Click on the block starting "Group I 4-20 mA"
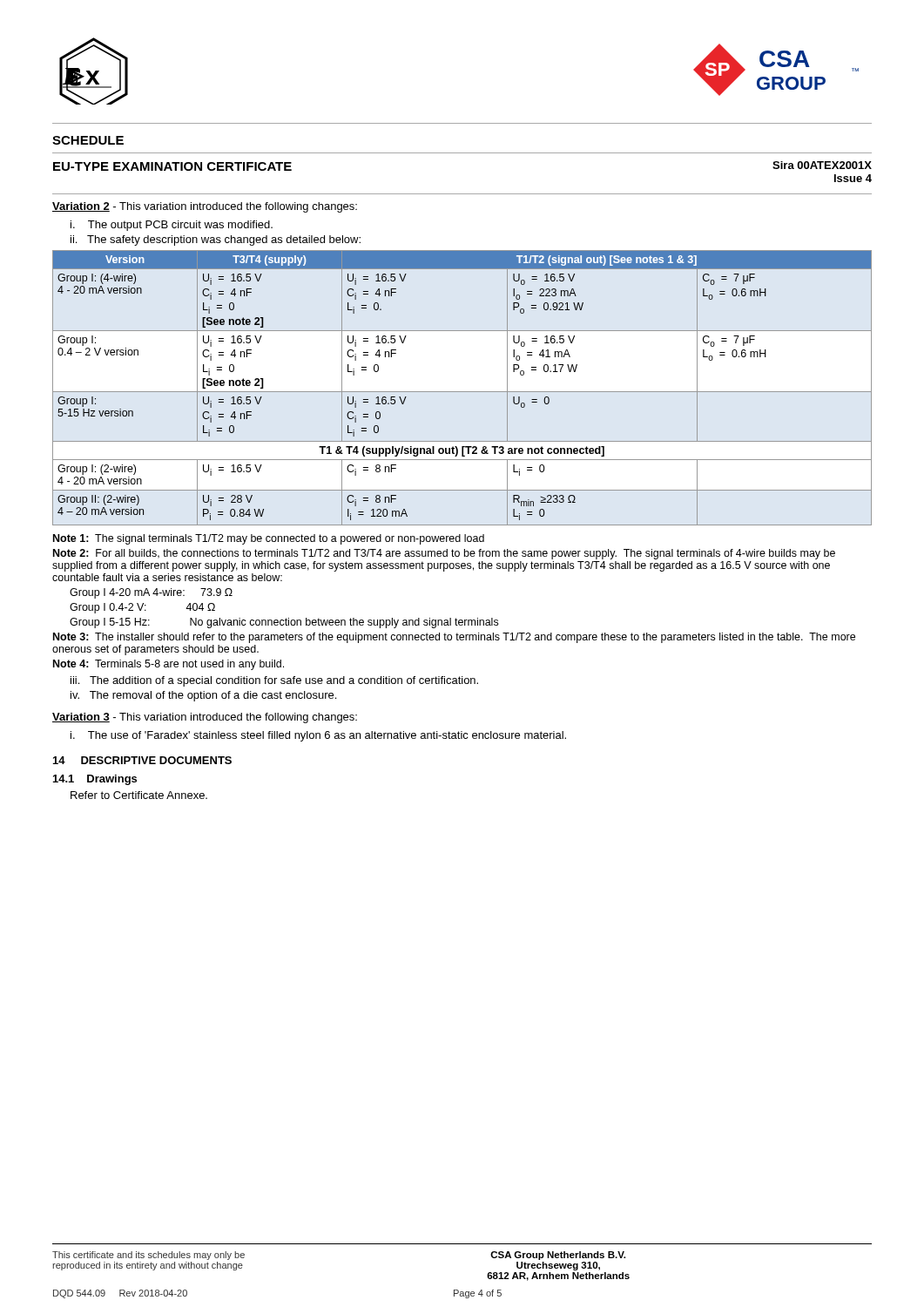Screen dimensions: 1307x924 click(x=151, y=592)
